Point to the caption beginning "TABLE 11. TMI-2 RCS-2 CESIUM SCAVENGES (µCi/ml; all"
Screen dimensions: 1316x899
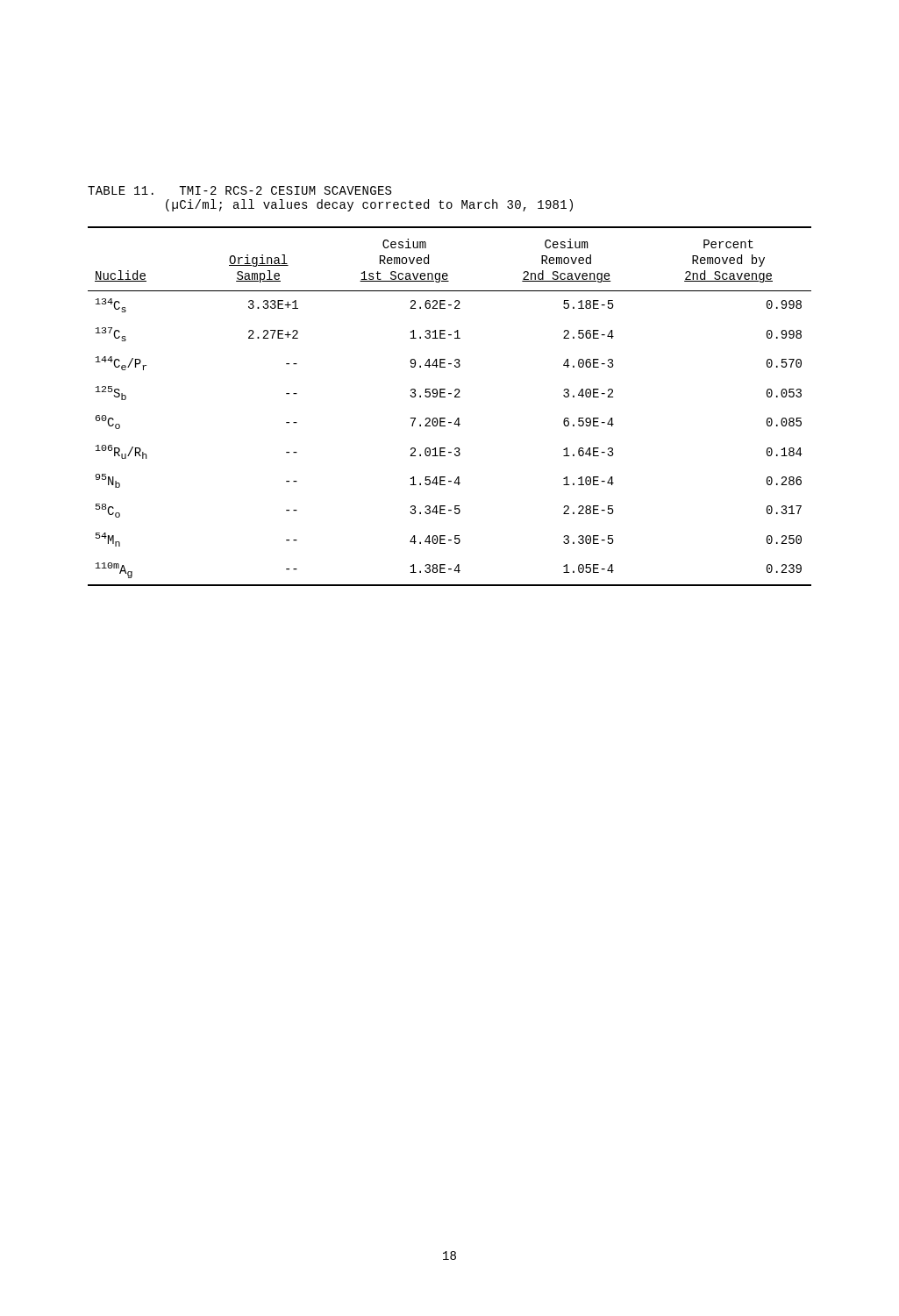[x=331, y=198]
